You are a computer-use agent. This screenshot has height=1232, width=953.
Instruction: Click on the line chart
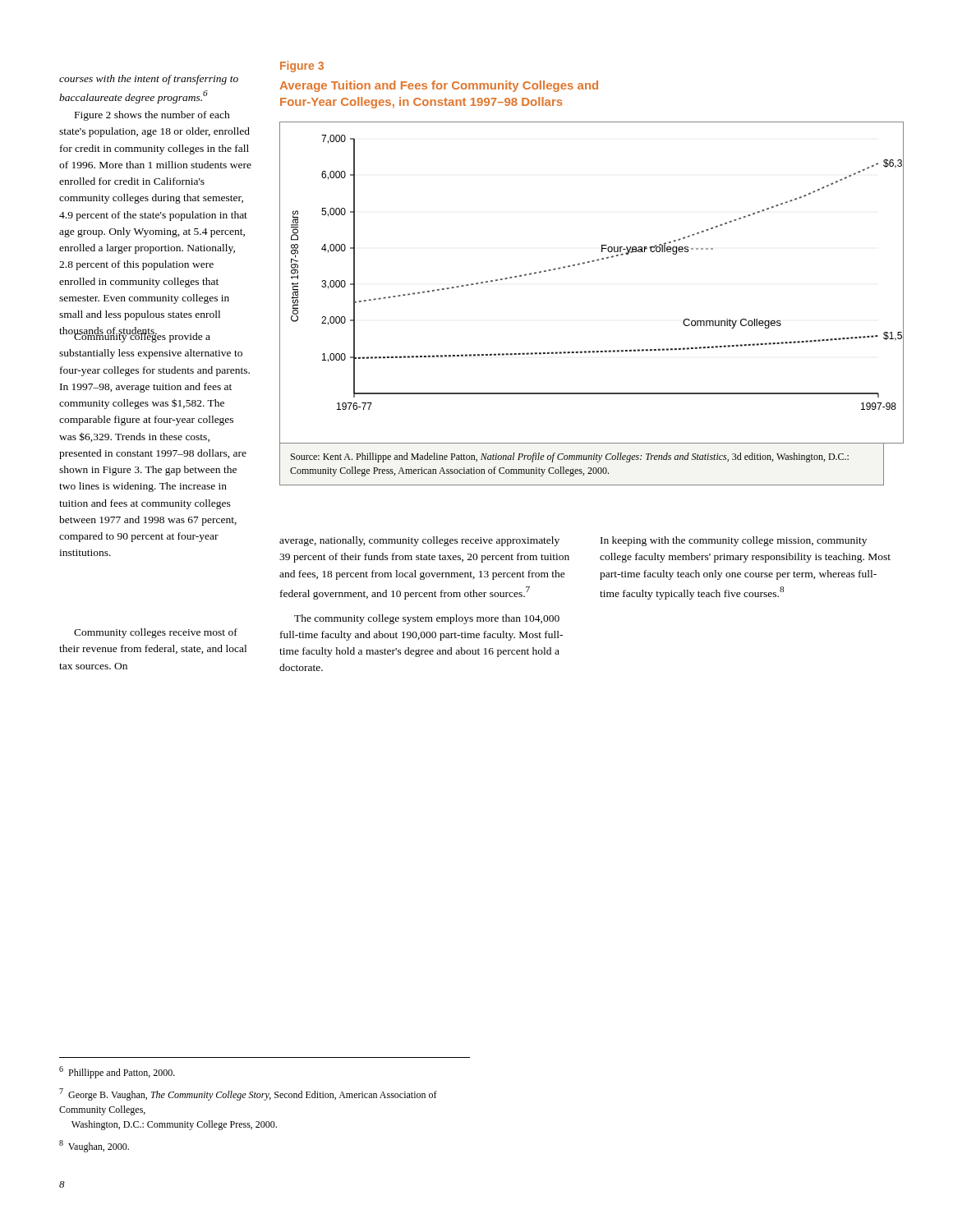(592, 303)
